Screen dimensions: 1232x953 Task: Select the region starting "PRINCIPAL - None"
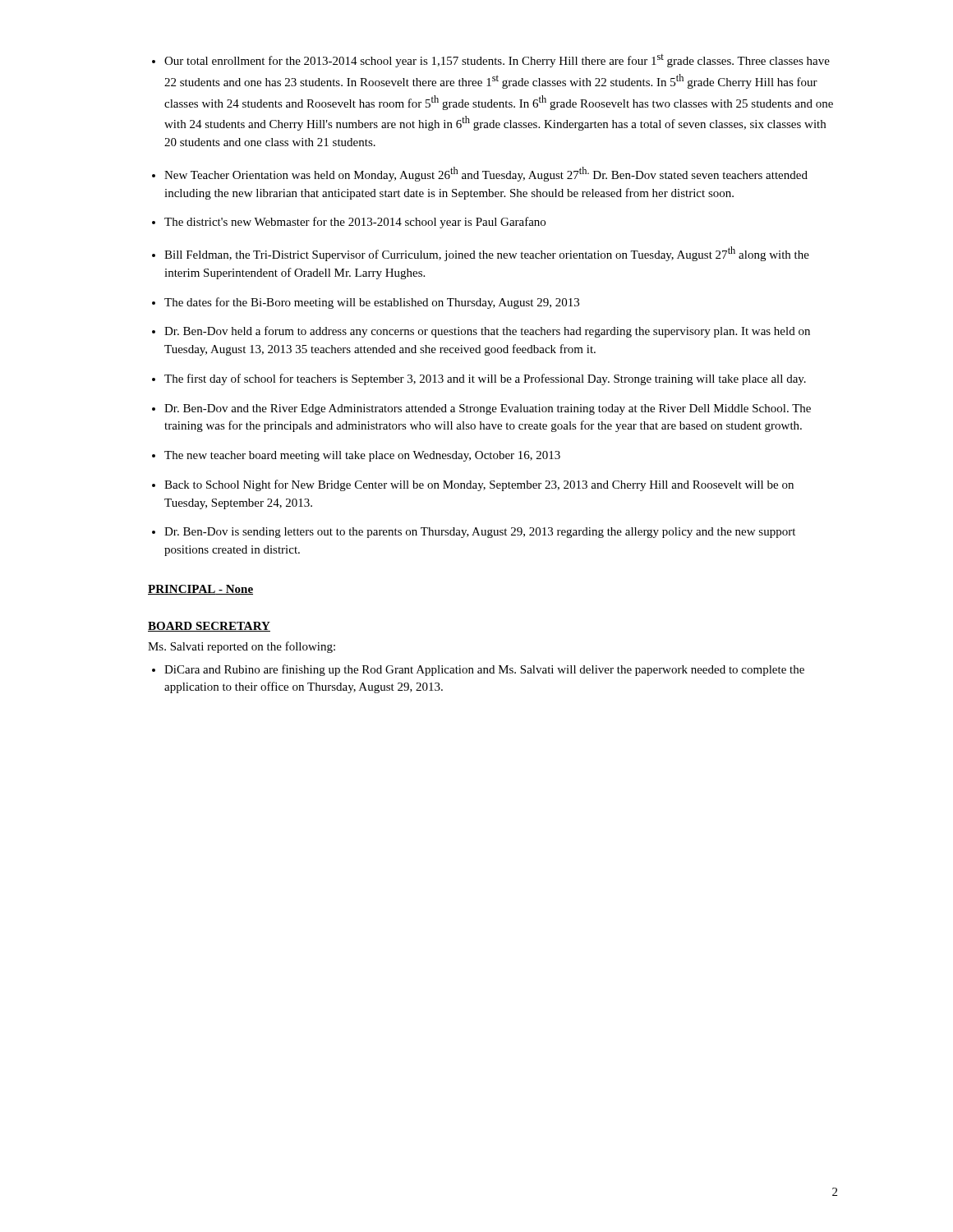point(201,589)
